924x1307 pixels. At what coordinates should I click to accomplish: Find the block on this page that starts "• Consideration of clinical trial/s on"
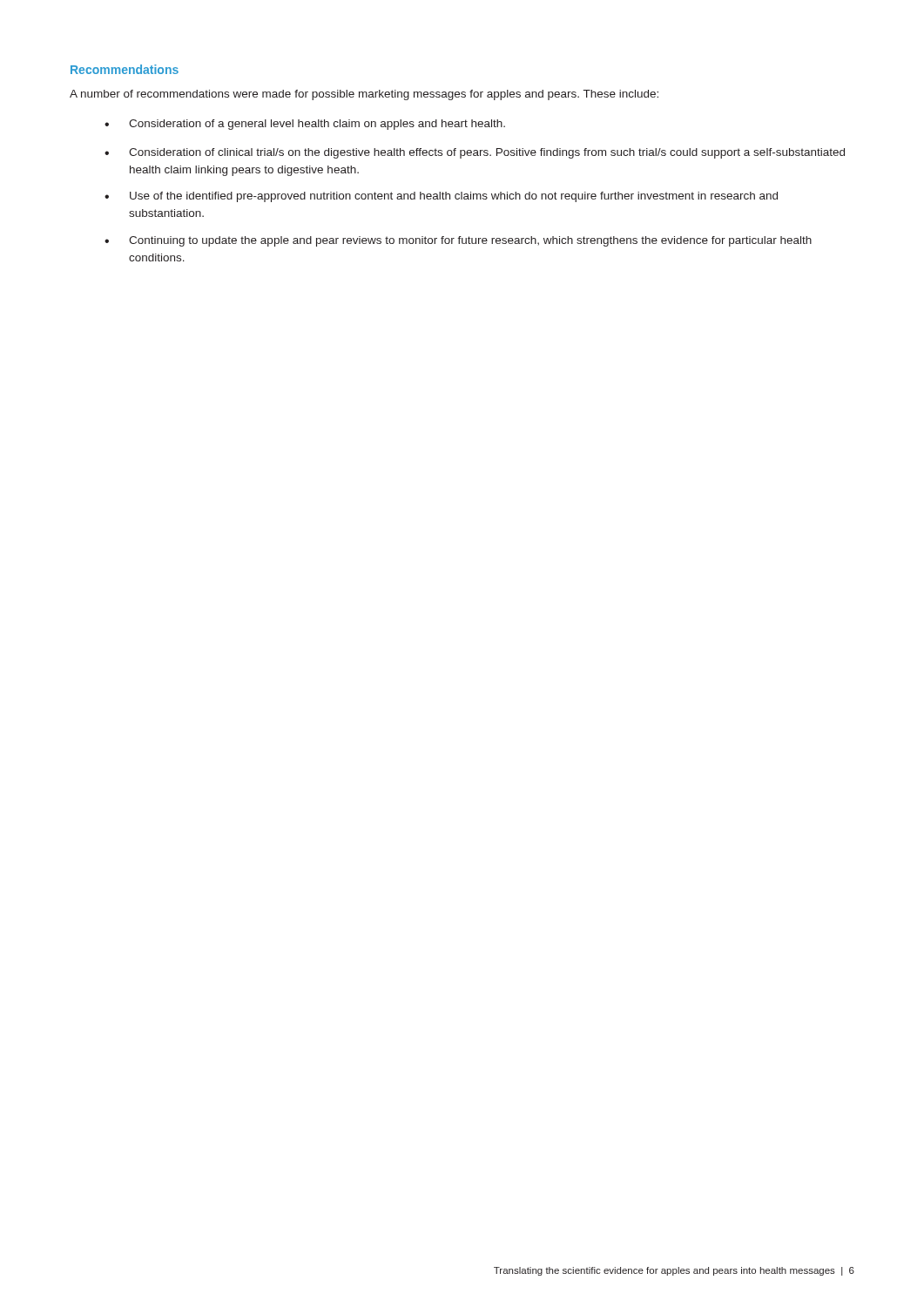[x=479, y=161]
